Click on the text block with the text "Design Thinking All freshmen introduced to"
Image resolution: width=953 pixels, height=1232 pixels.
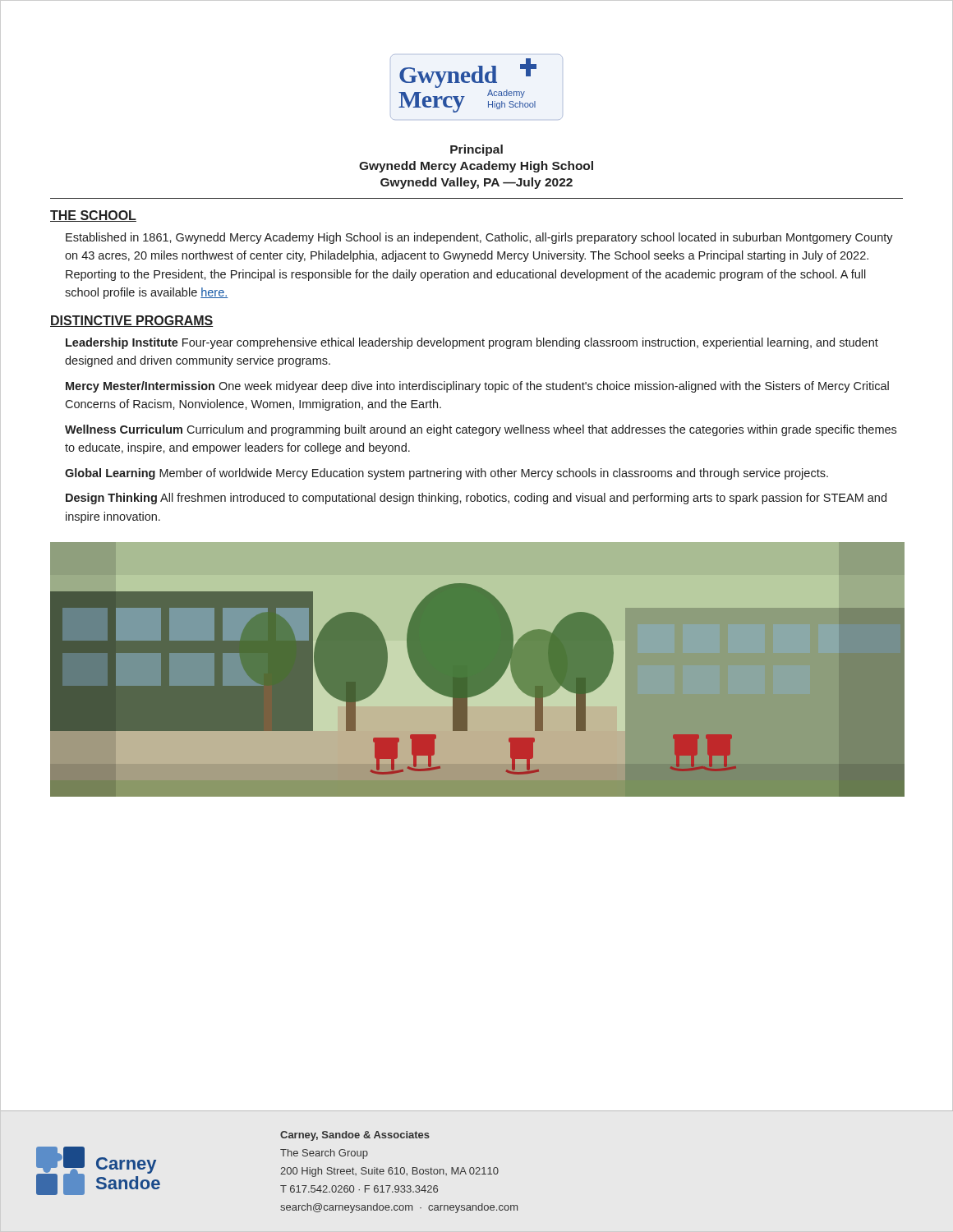pyautogui.click(x=476, y=507)
